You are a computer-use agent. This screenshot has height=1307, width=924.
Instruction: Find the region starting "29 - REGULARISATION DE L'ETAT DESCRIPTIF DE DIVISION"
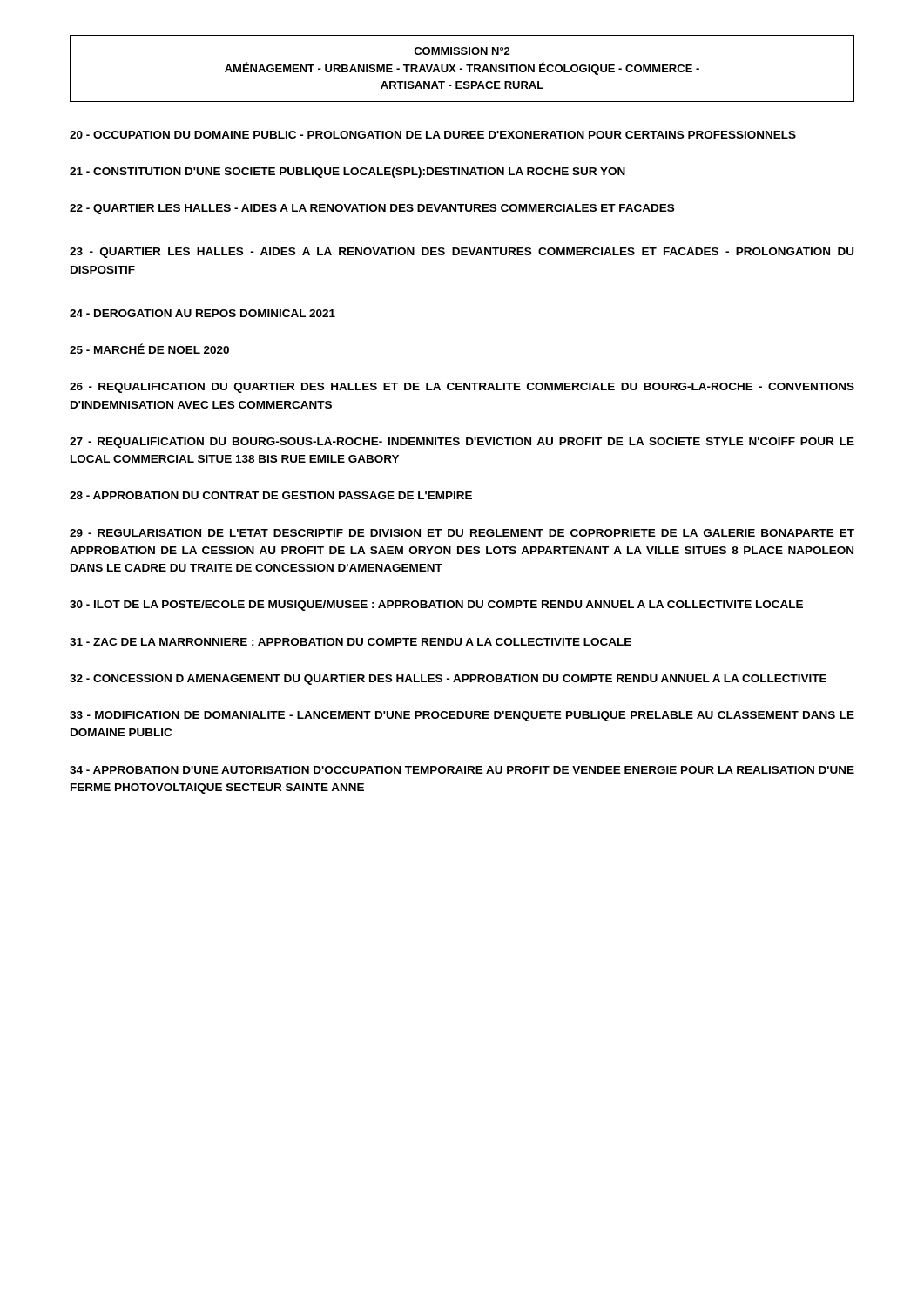[x=462, y=550]
